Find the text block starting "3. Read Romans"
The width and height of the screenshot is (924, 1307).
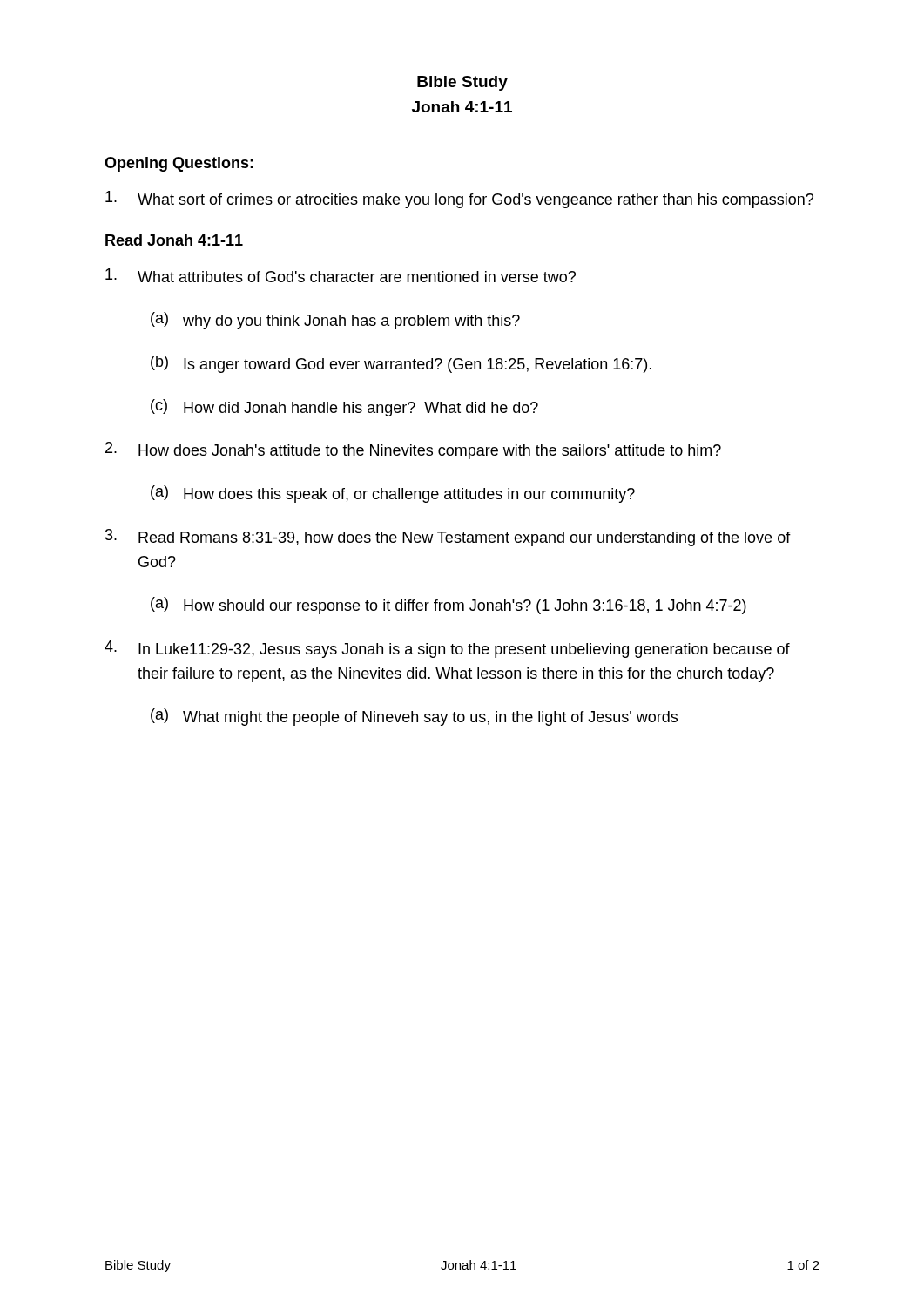coord(462,551)
